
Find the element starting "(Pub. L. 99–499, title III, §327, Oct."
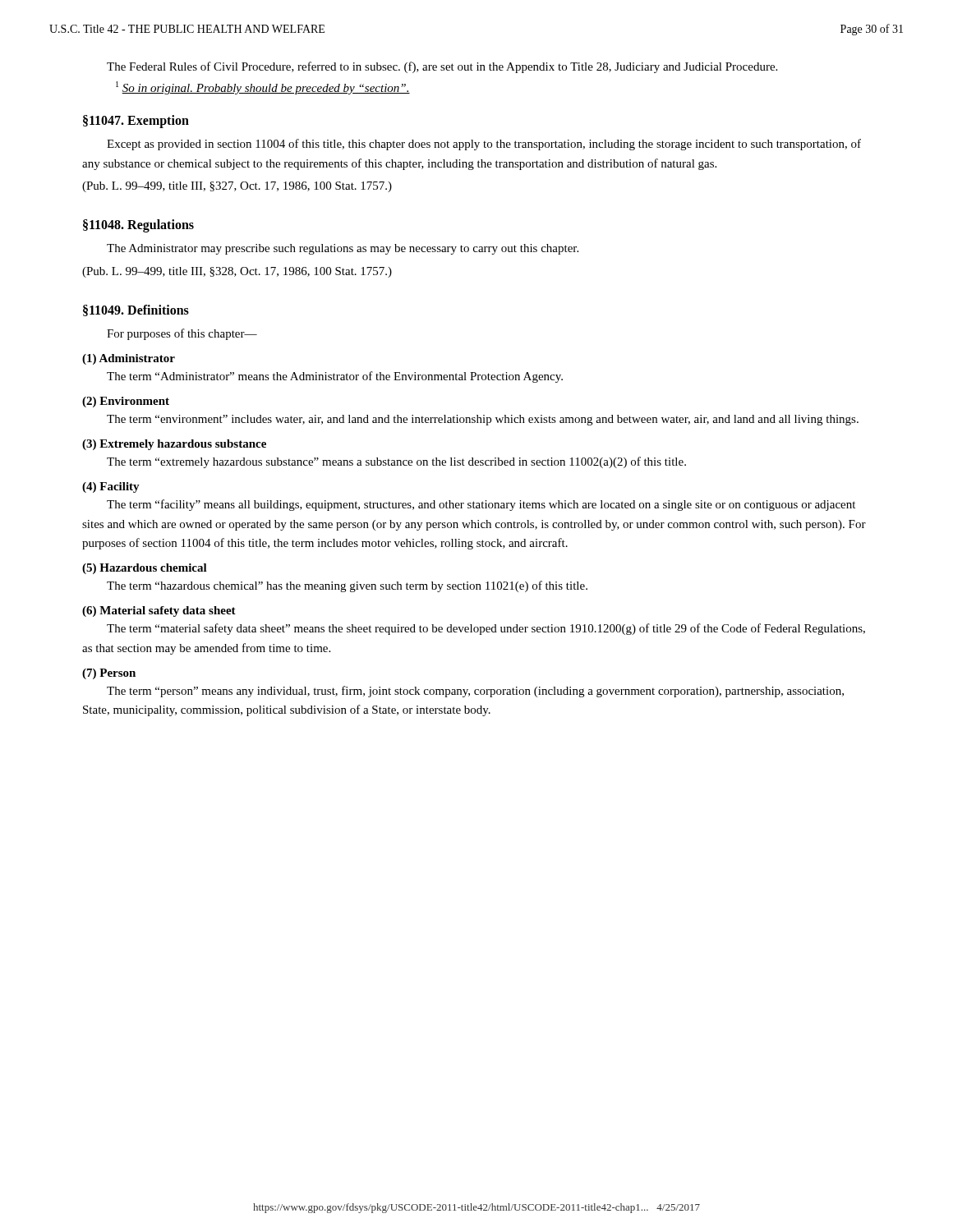(x=237, y=185)
